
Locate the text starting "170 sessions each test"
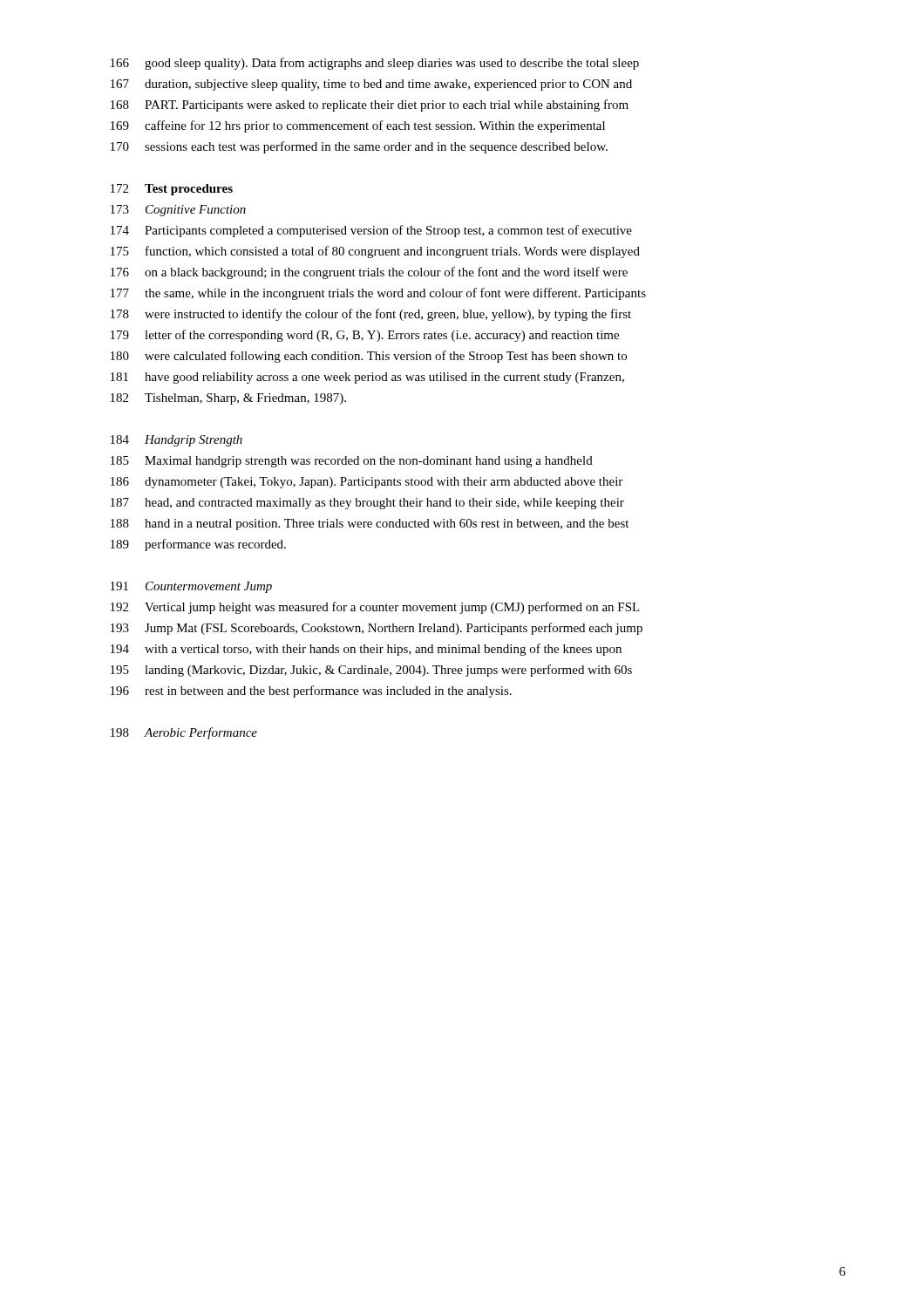pyautogui.click(x=471, y=146)
